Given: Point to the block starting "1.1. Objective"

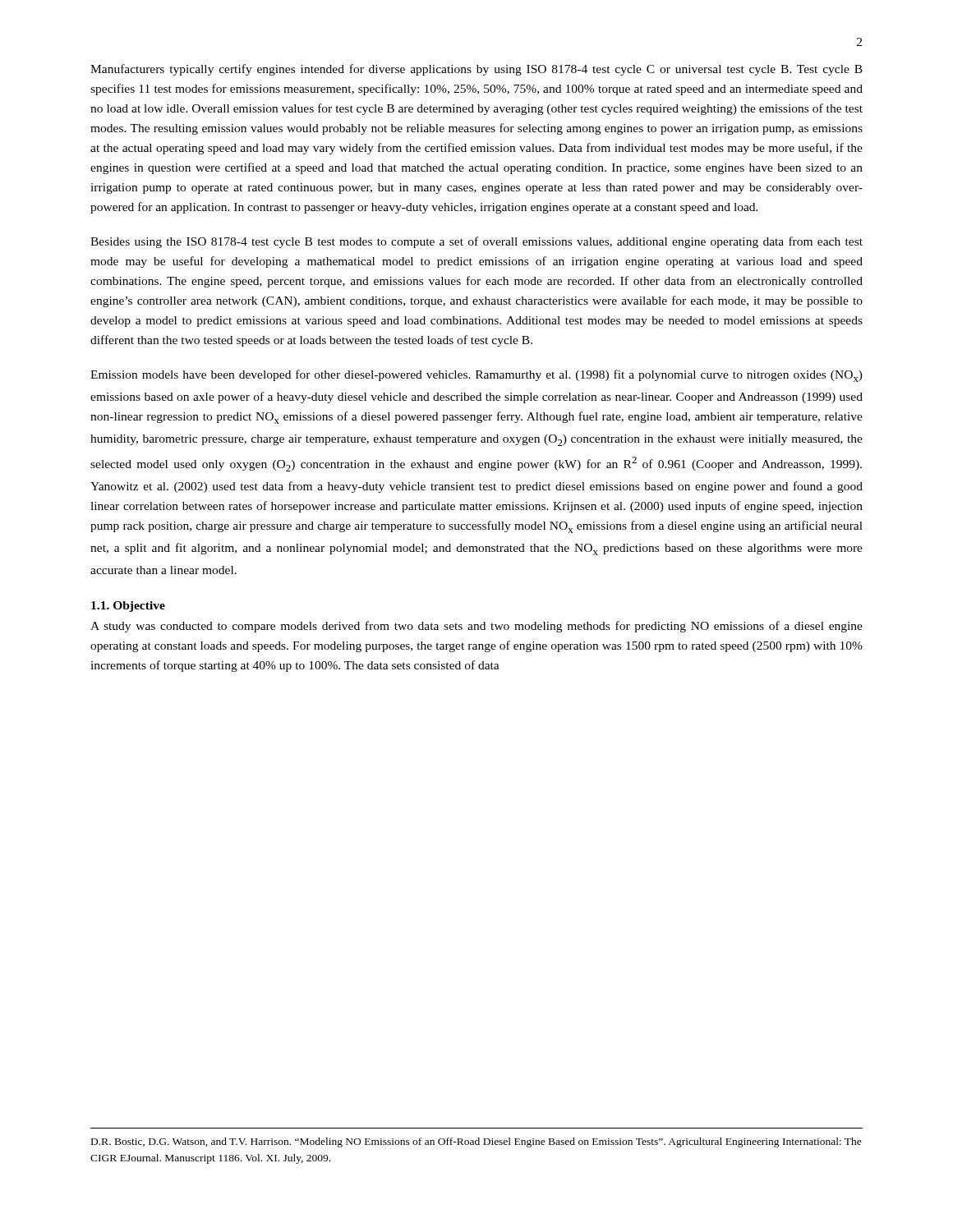Looking at the screenshot, I should pyautogui.click(x=128, y=605).
